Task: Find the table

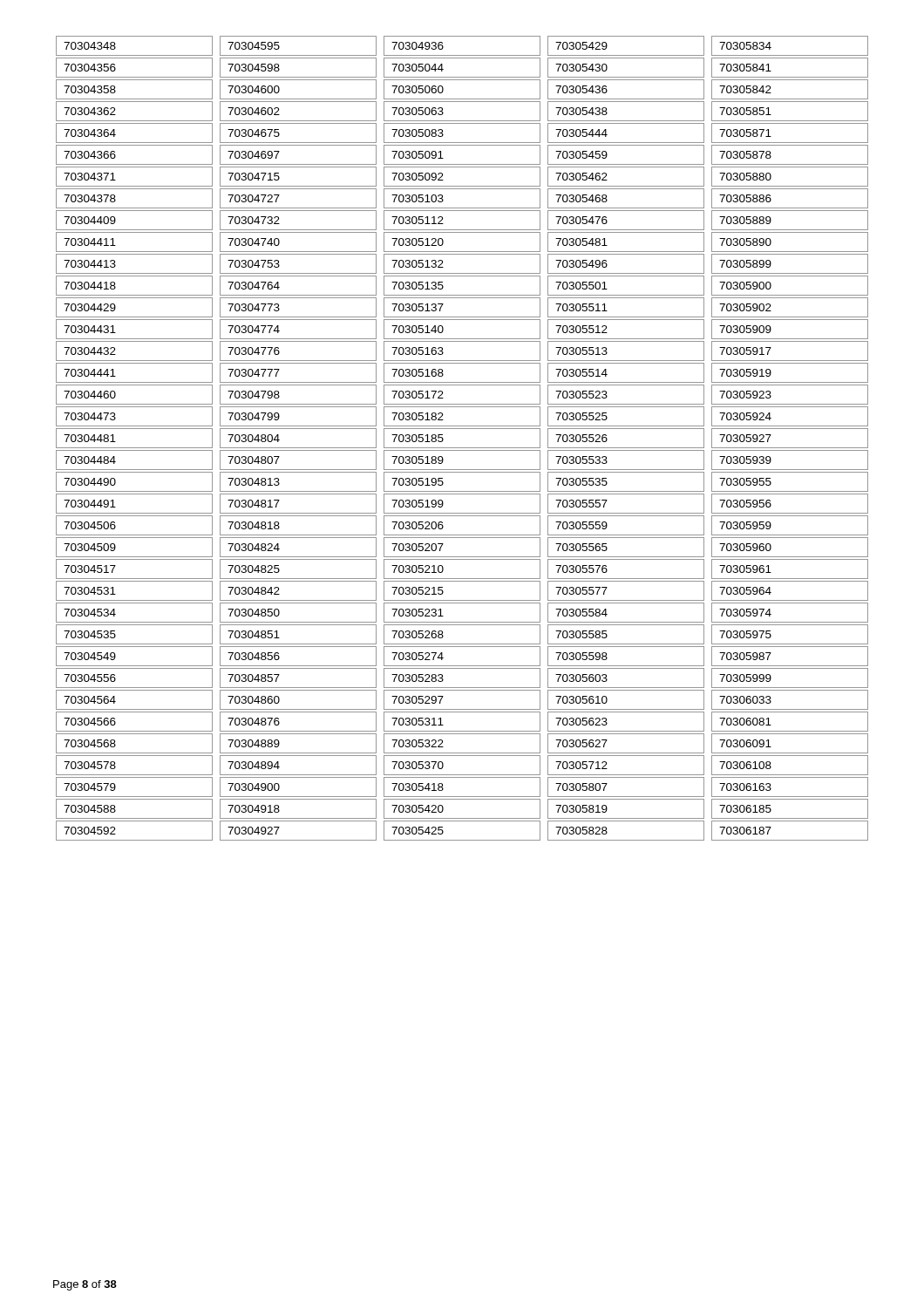Action: pyautogui.click(x=462, y=438)
